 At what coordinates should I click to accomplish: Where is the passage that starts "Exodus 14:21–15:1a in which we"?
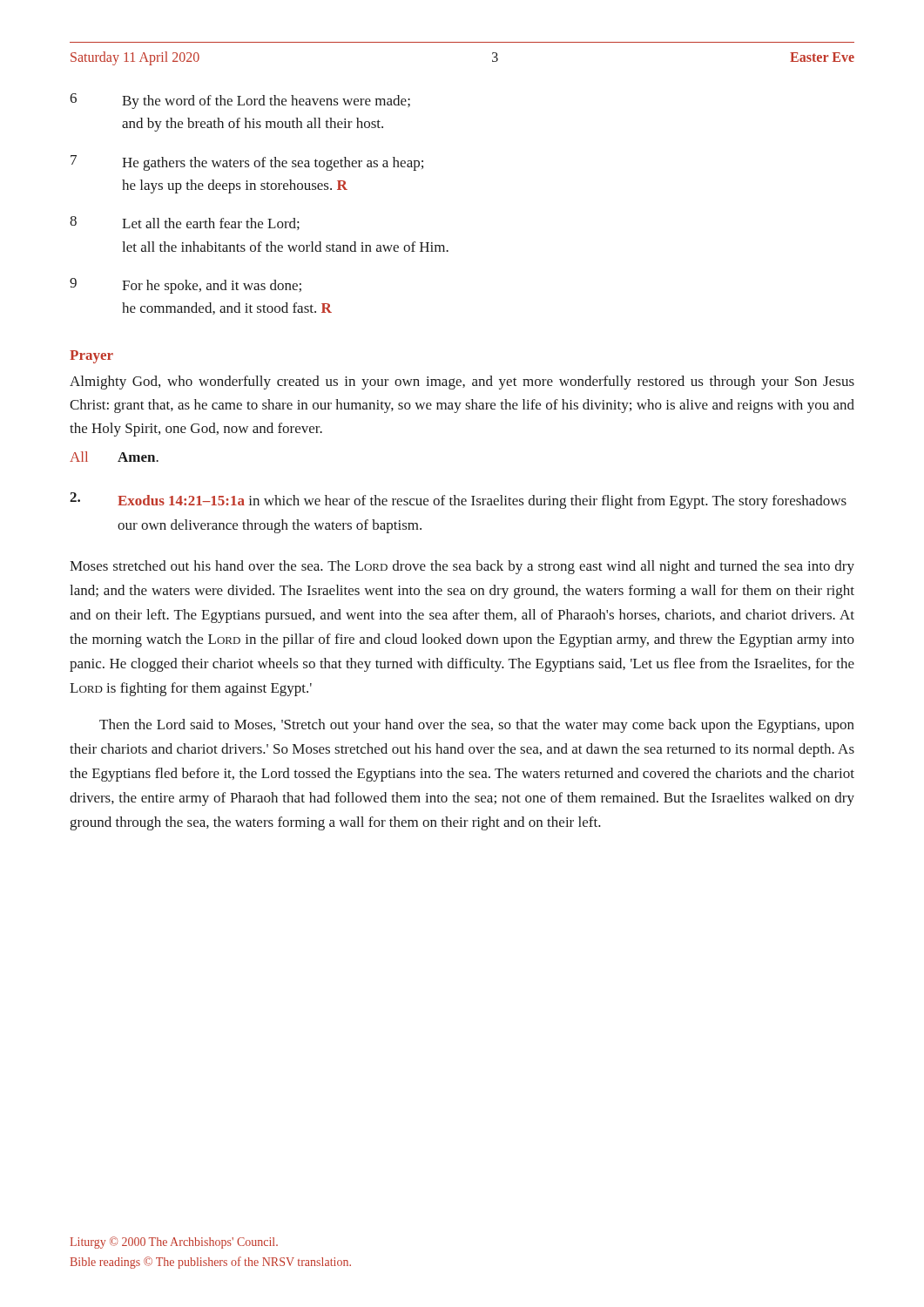(462, 513)
